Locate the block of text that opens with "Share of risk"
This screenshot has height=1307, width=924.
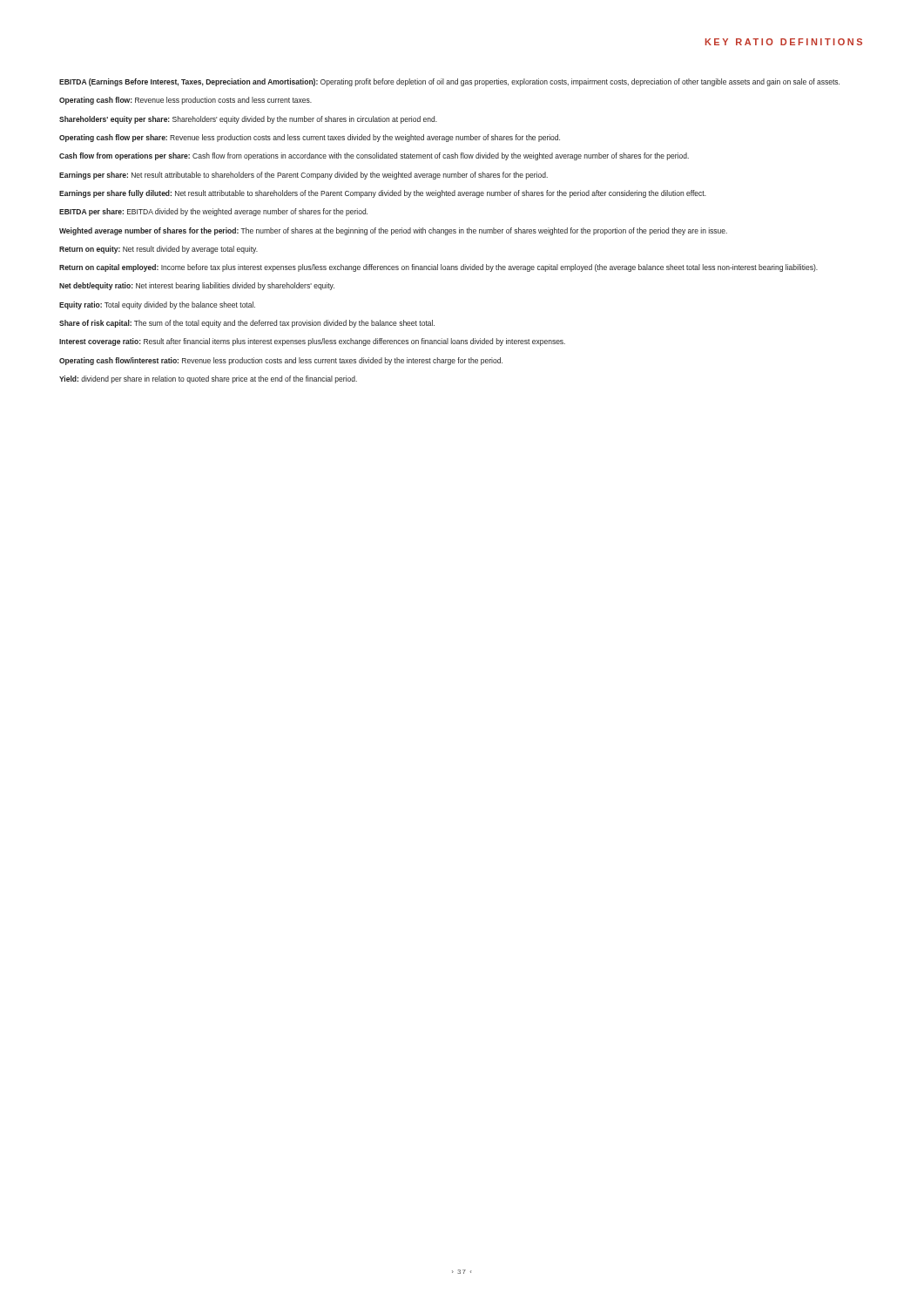[247, 323]
